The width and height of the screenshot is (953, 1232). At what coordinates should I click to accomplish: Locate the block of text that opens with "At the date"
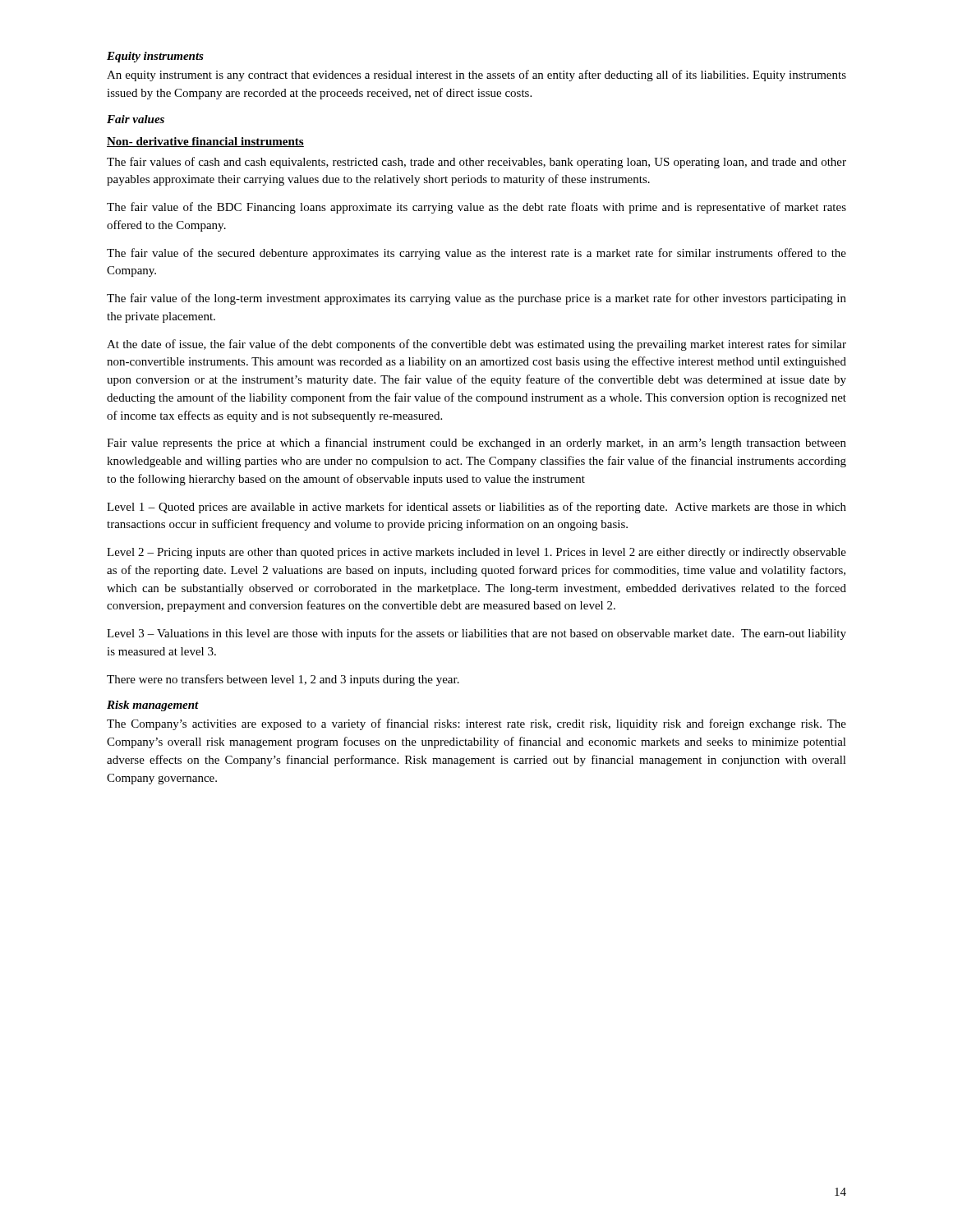tap(476, 380)
